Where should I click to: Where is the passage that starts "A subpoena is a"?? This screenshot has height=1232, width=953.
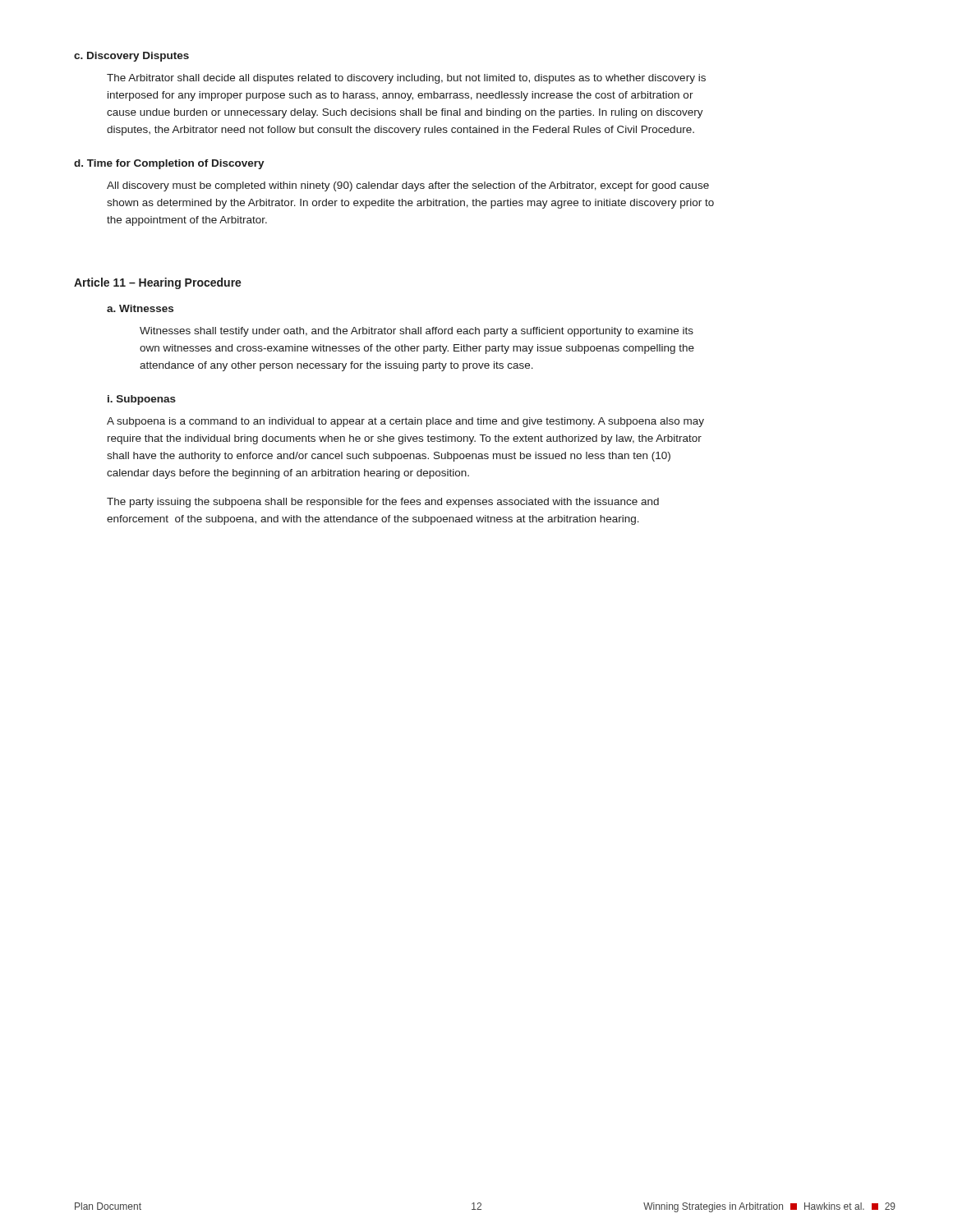pyautogui.click(x=405, y=447)
